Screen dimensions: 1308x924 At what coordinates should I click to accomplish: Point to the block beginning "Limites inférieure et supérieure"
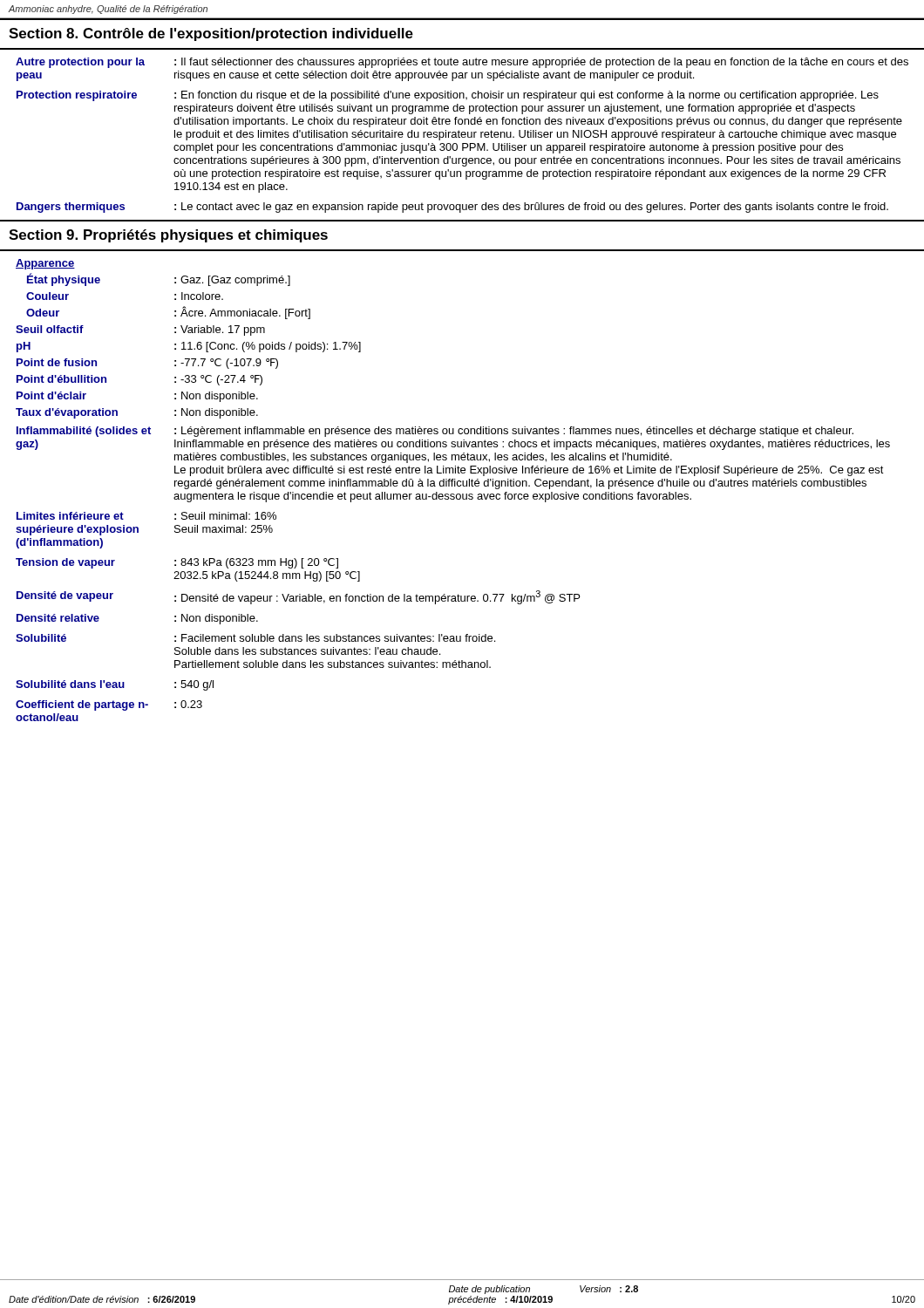74,516
